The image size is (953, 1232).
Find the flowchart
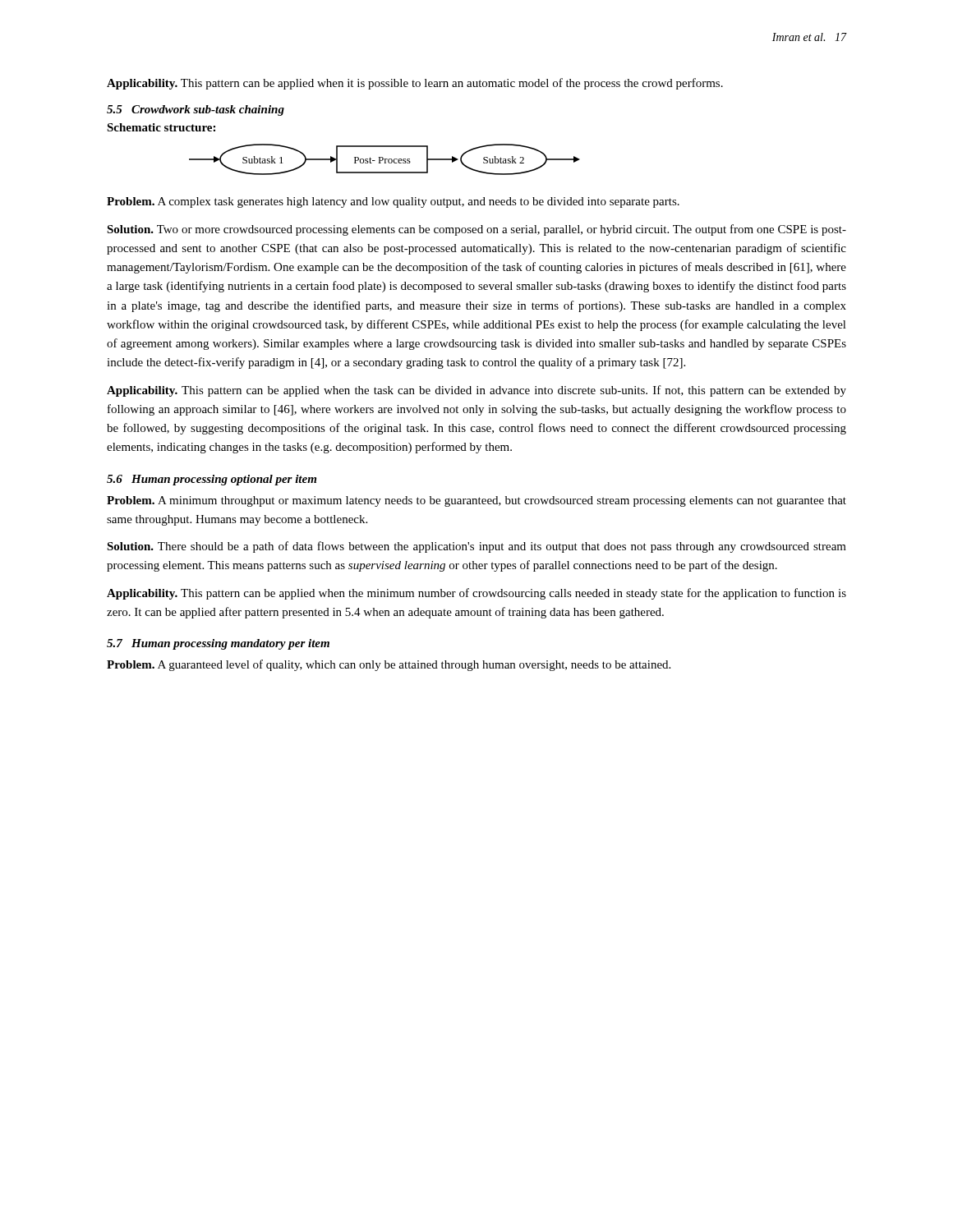click(518, 161)
